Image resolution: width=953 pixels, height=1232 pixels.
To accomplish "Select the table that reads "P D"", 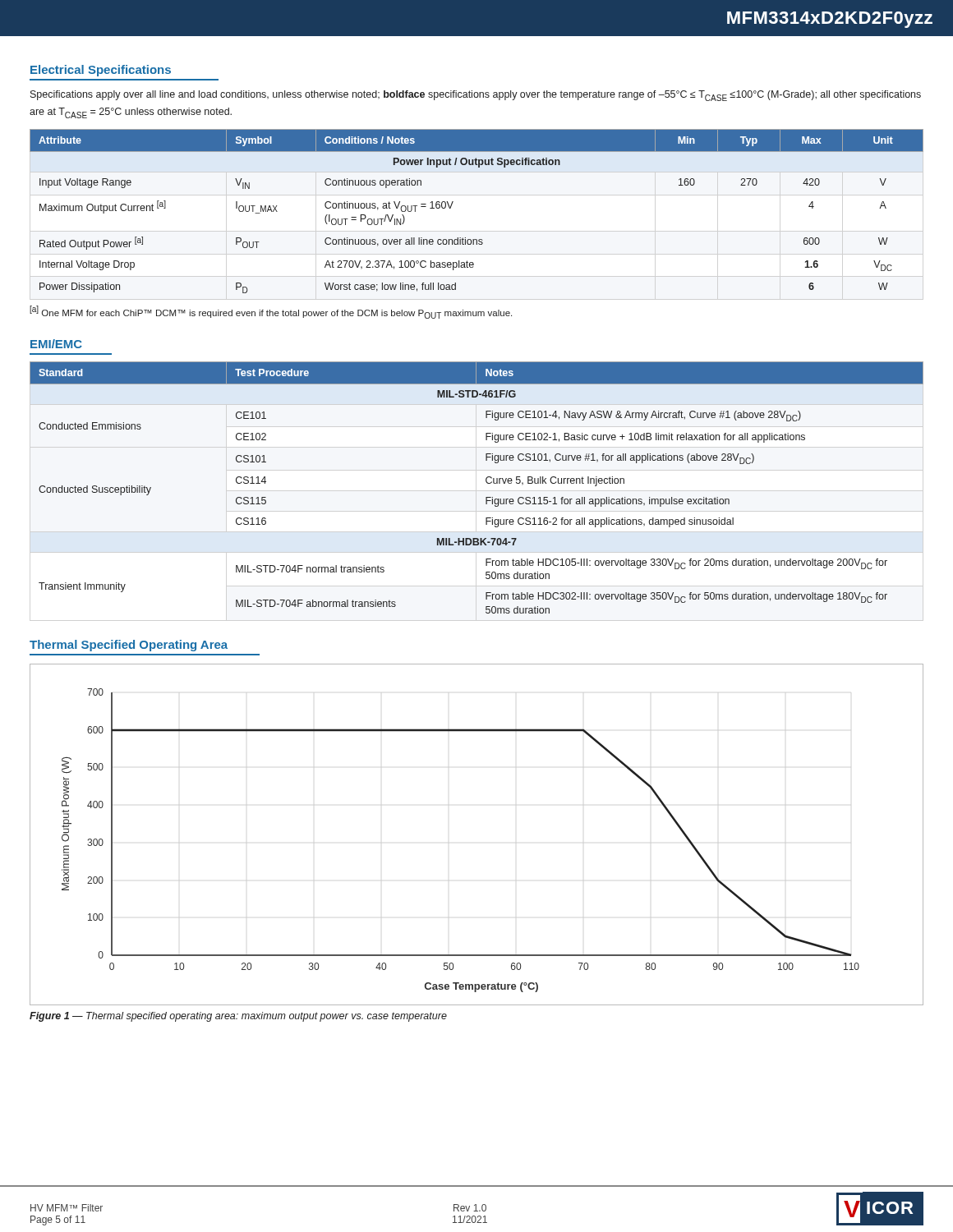I will point(476,214).
